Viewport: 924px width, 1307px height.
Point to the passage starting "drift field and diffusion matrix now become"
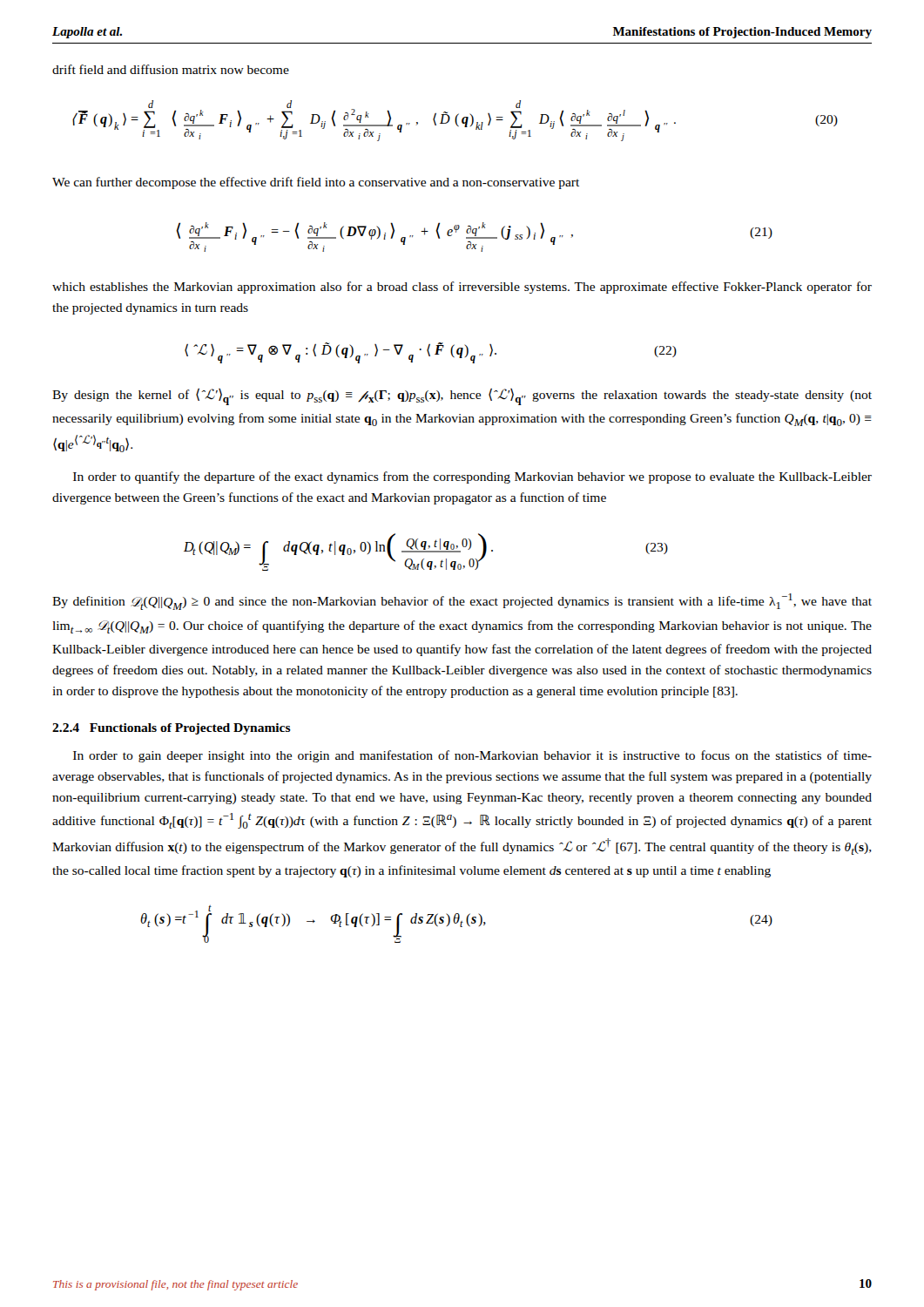pyautogui.click(x=171, y=69)
